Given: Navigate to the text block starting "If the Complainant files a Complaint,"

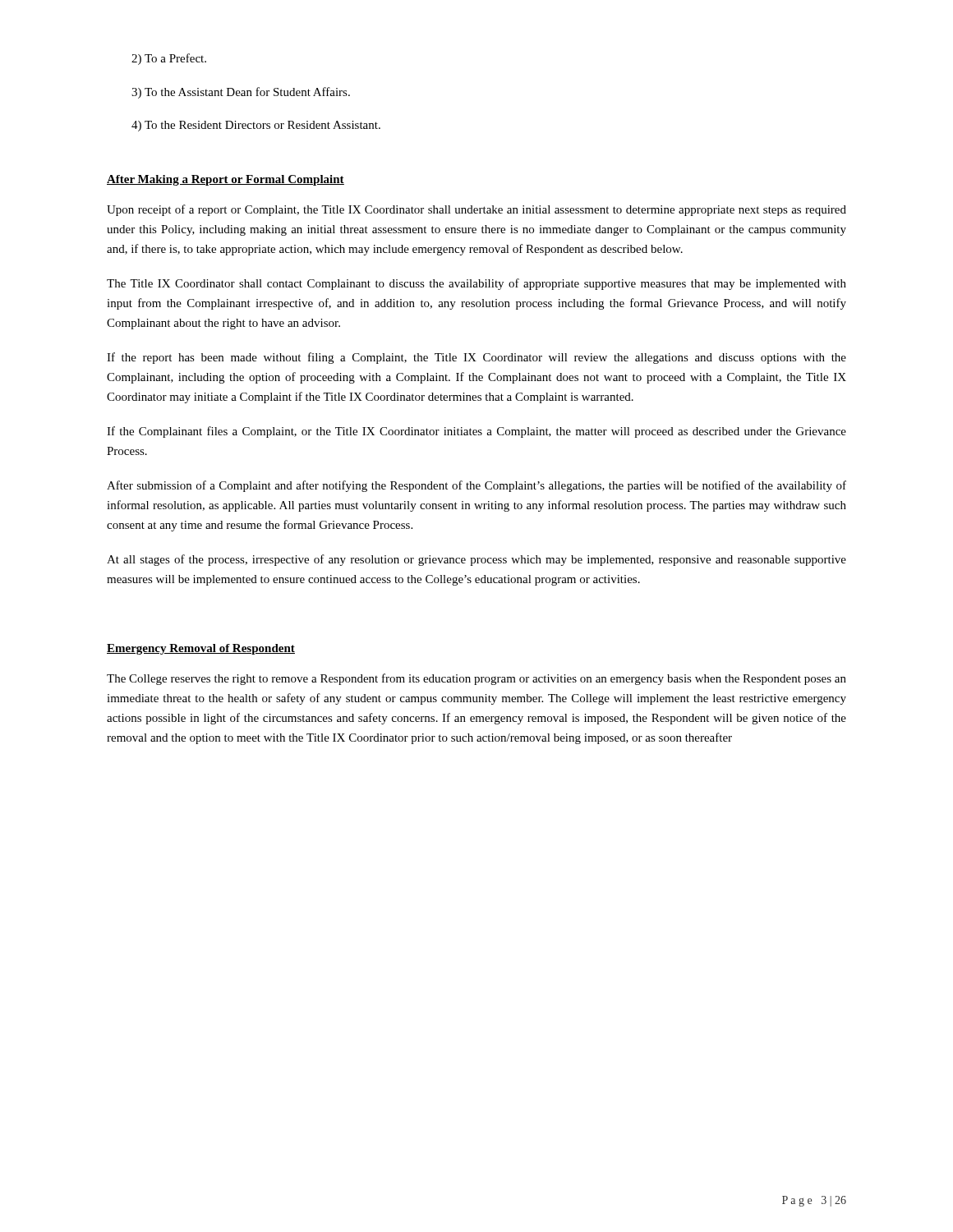Looking at the screenshot, I should pos(476,441).
